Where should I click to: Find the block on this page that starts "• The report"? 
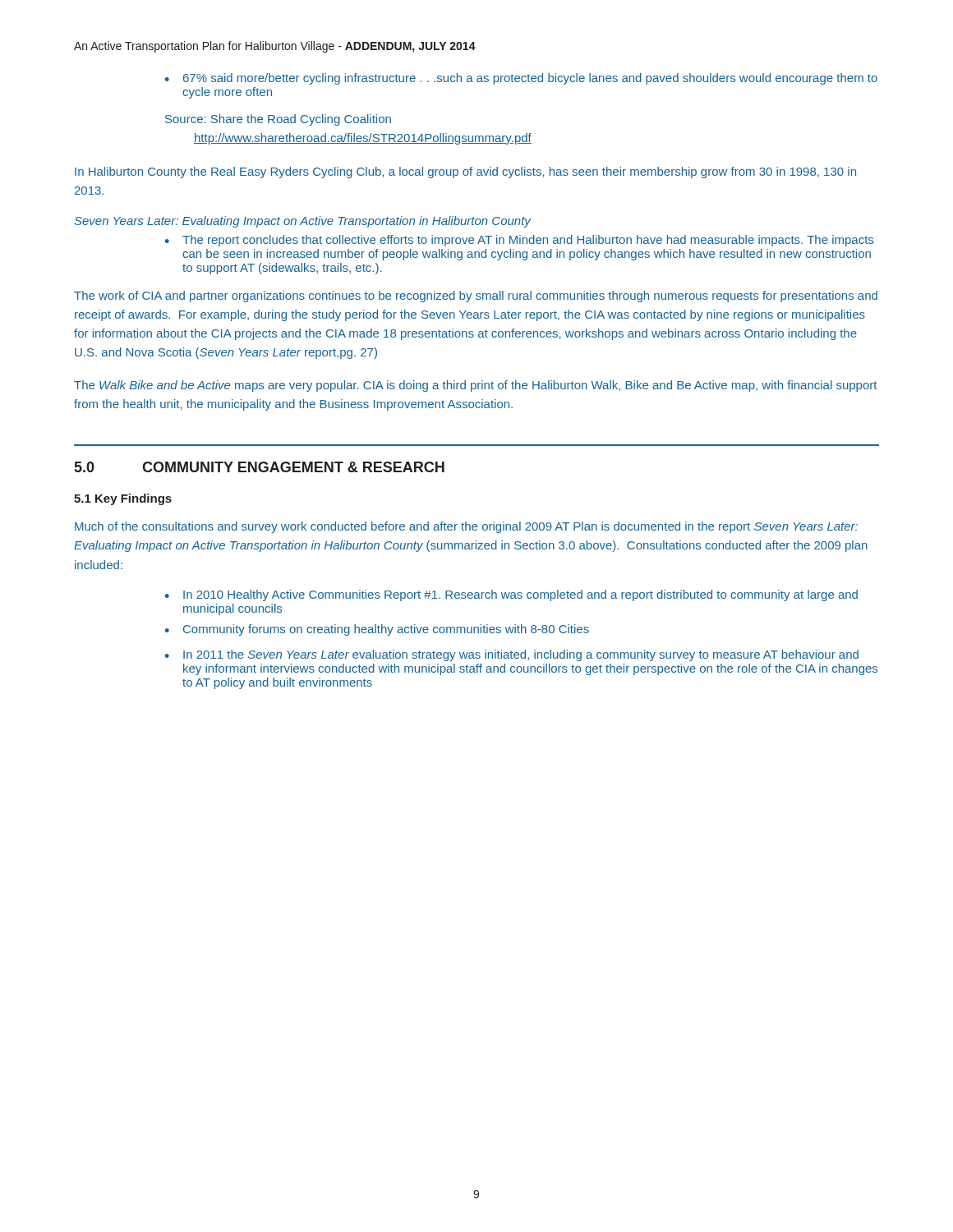pos(522,253)
